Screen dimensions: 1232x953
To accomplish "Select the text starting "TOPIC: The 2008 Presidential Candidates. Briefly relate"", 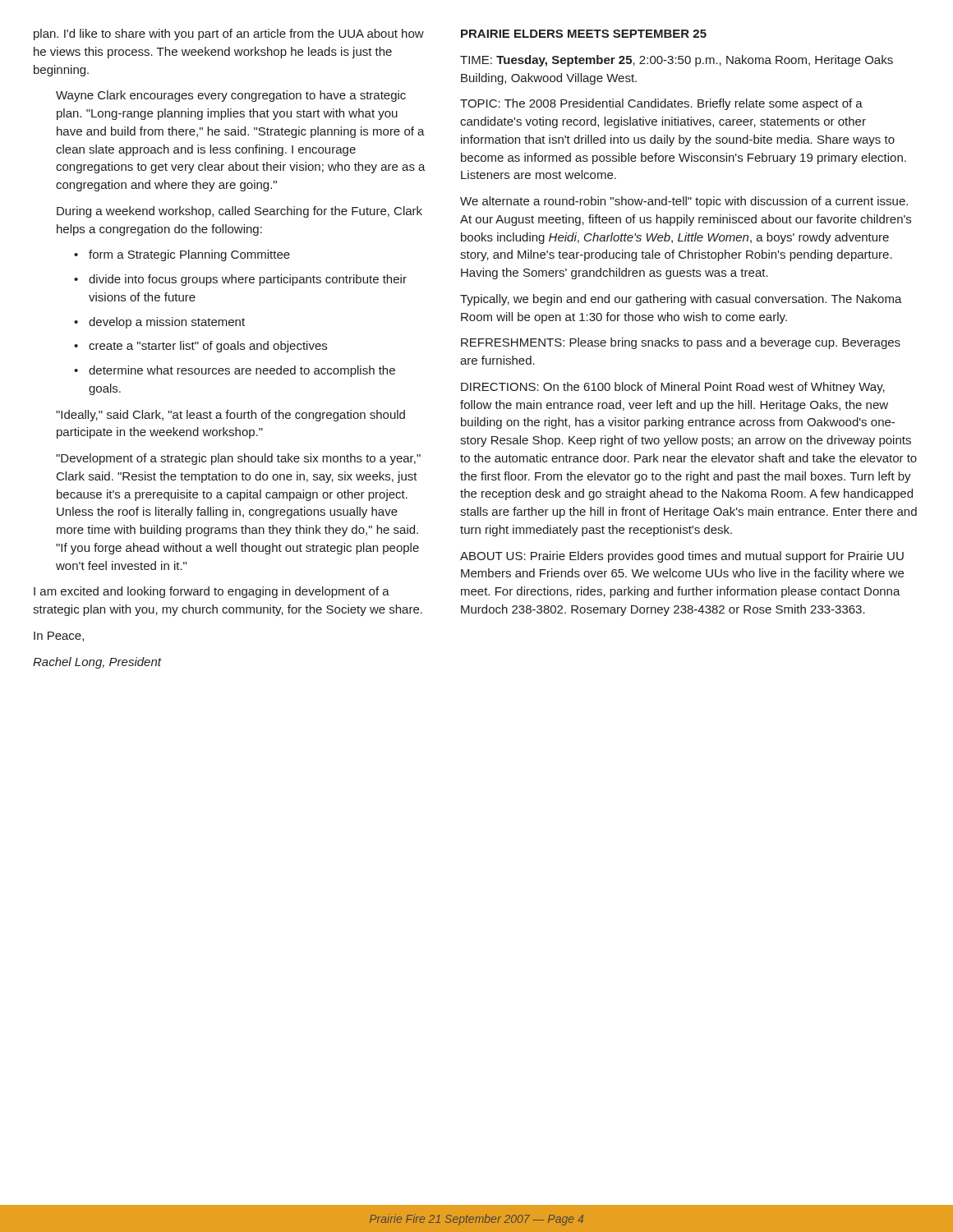I will (x=690, y=139).
